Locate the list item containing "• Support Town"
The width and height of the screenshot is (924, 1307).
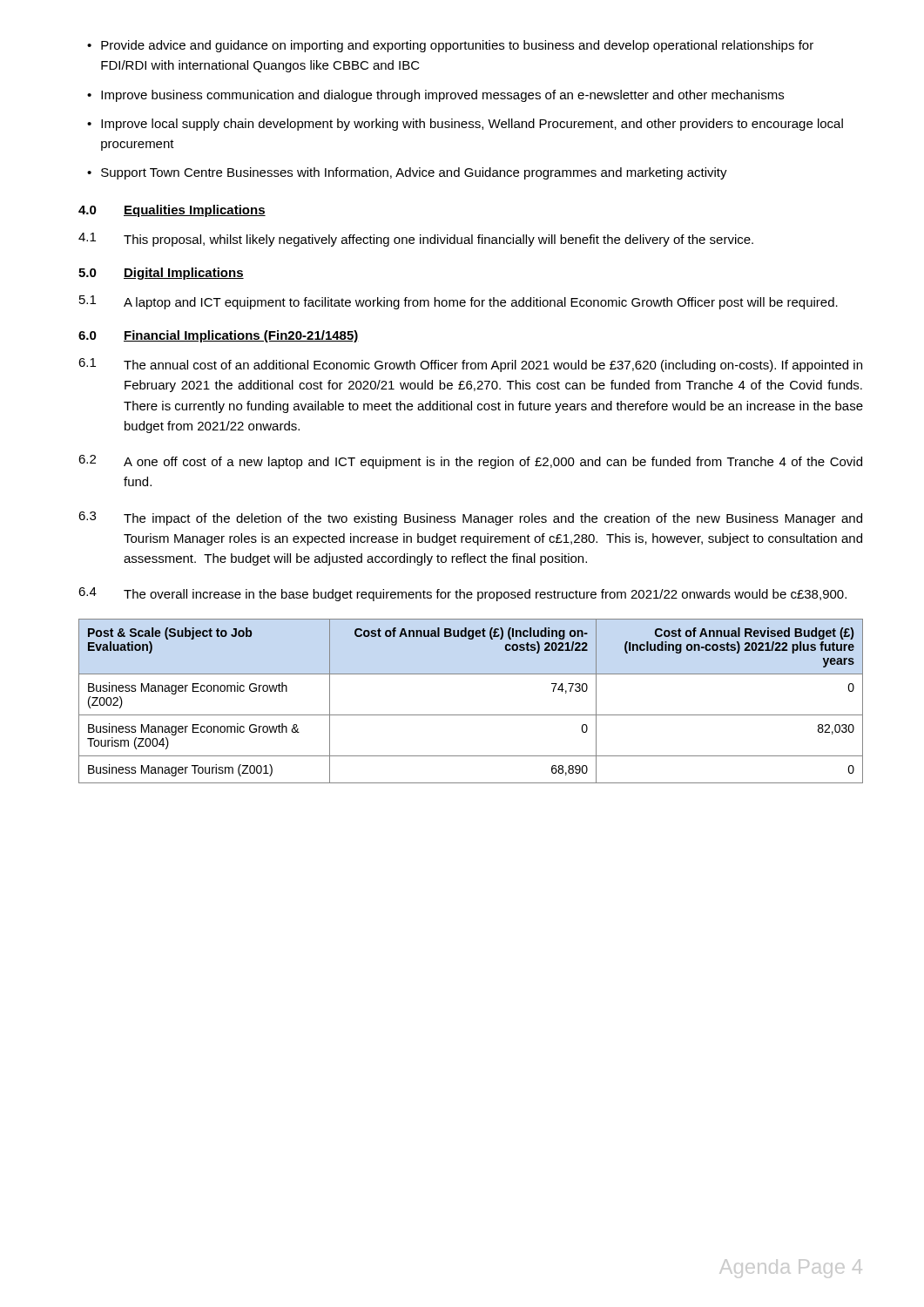click(x=407, y=172)
